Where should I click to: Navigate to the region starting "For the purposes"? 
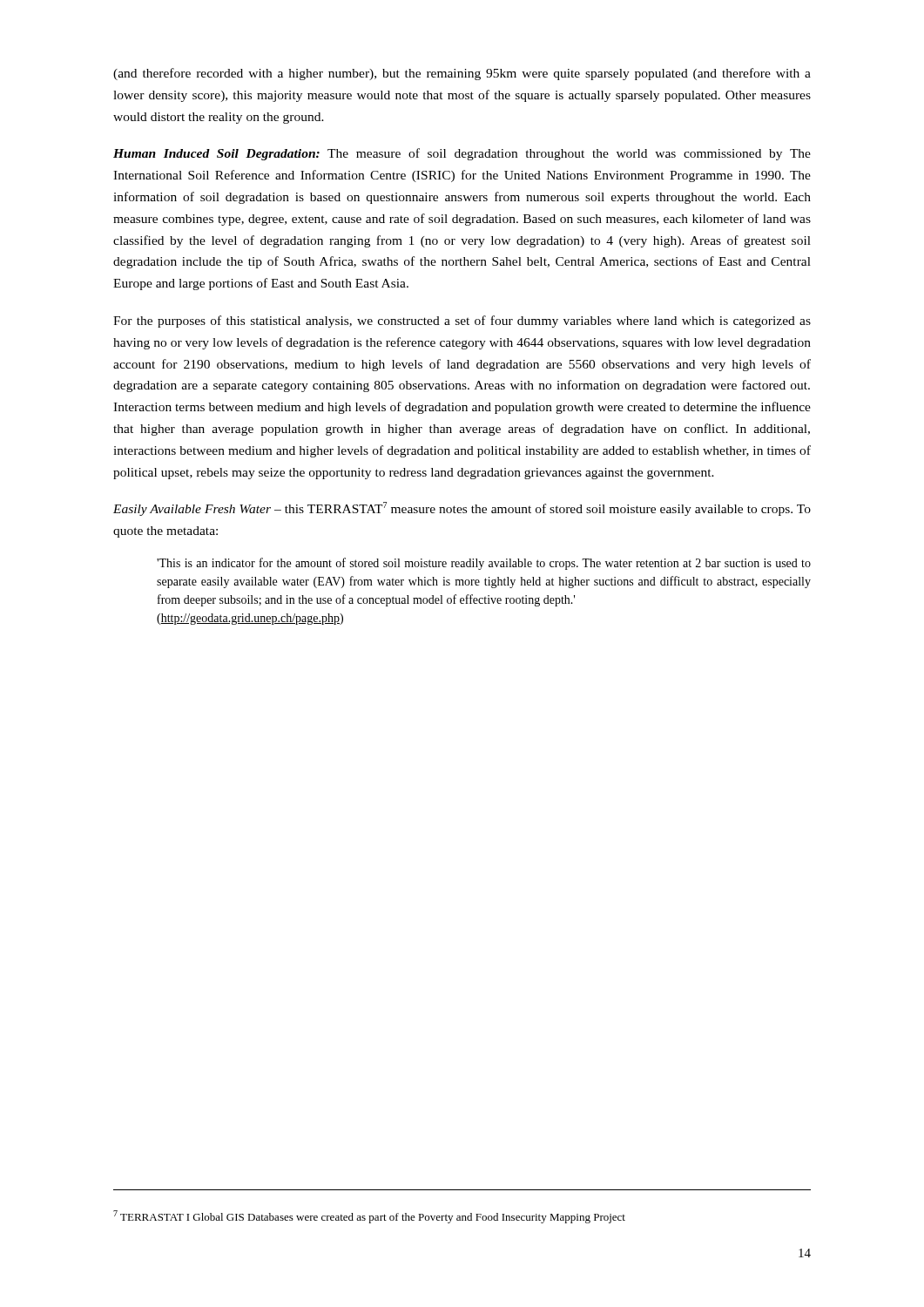[462, 397]
